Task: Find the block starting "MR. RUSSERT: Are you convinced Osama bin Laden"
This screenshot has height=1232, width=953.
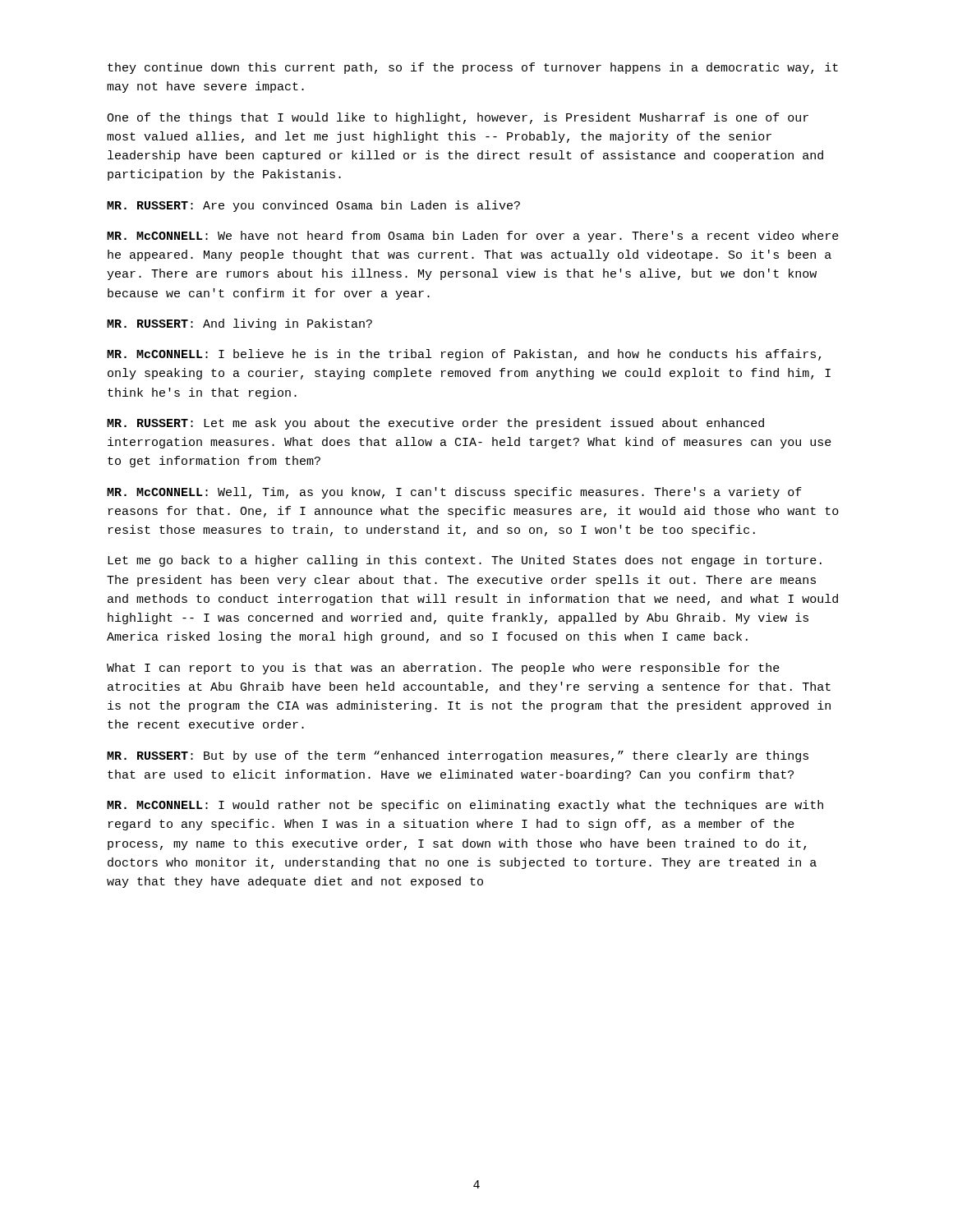Action: coord(314,206)
